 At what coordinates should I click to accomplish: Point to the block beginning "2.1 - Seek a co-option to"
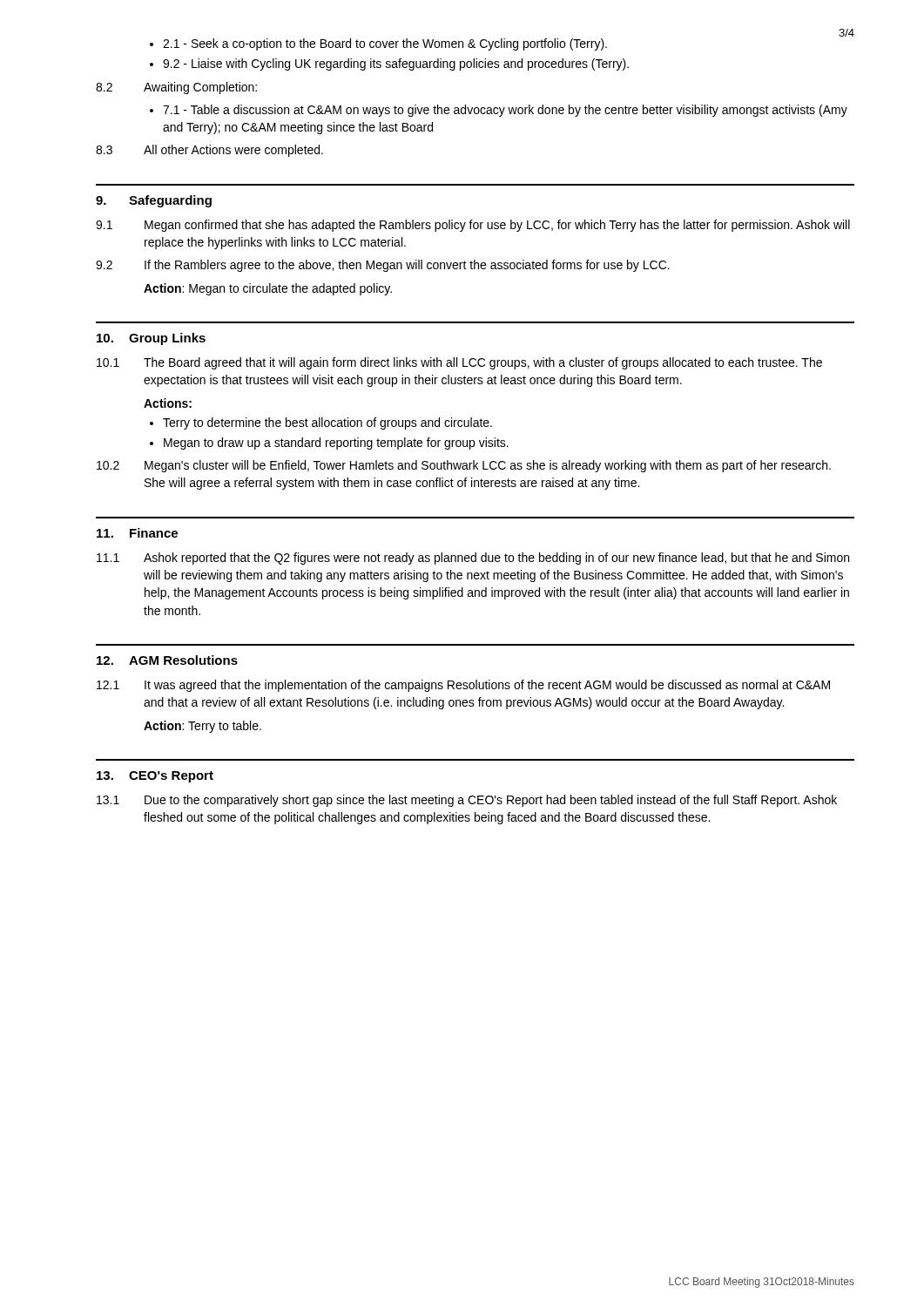coord(499,54)
